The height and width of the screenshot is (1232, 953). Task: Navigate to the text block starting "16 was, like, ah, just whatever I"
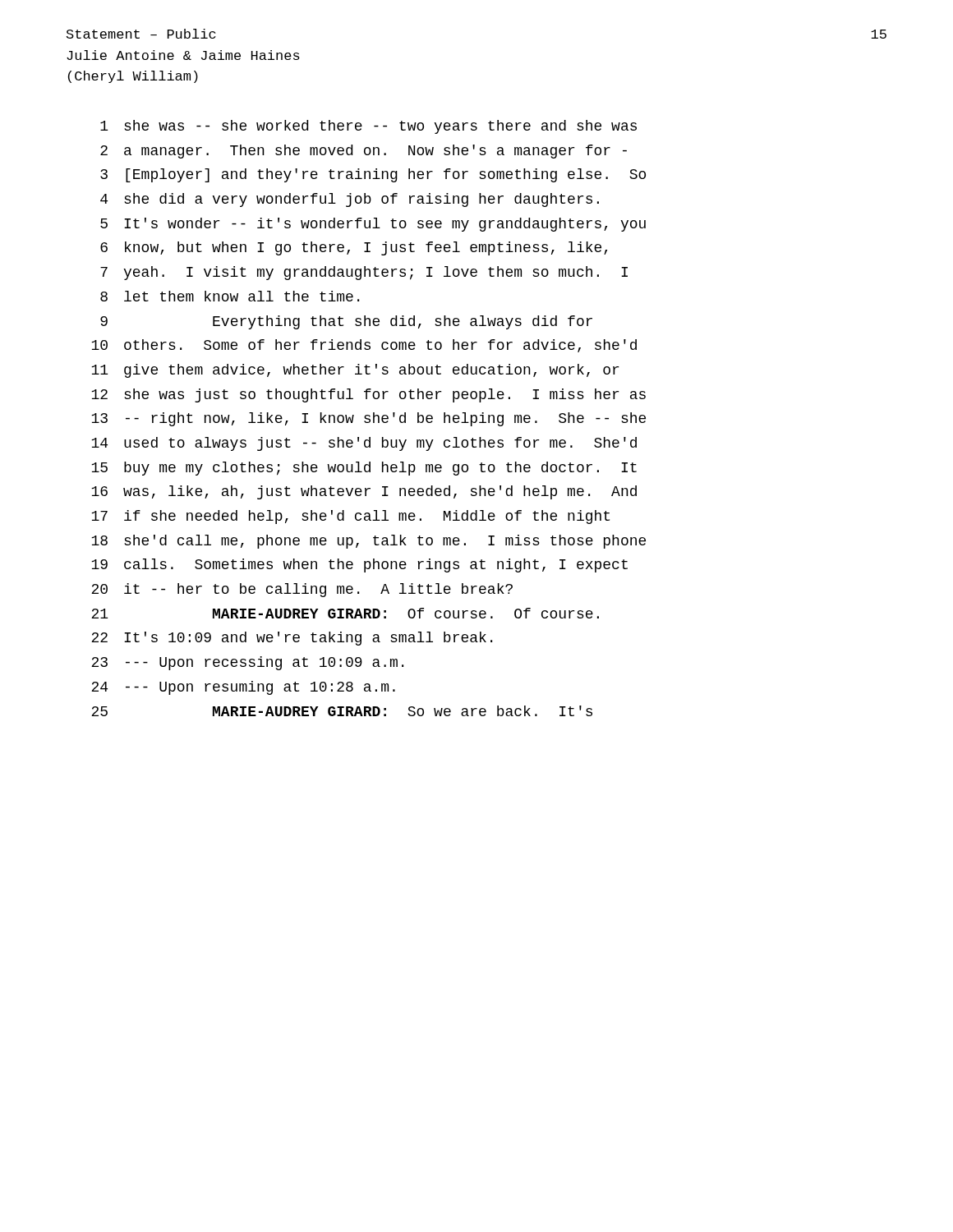tap(476, 493)
